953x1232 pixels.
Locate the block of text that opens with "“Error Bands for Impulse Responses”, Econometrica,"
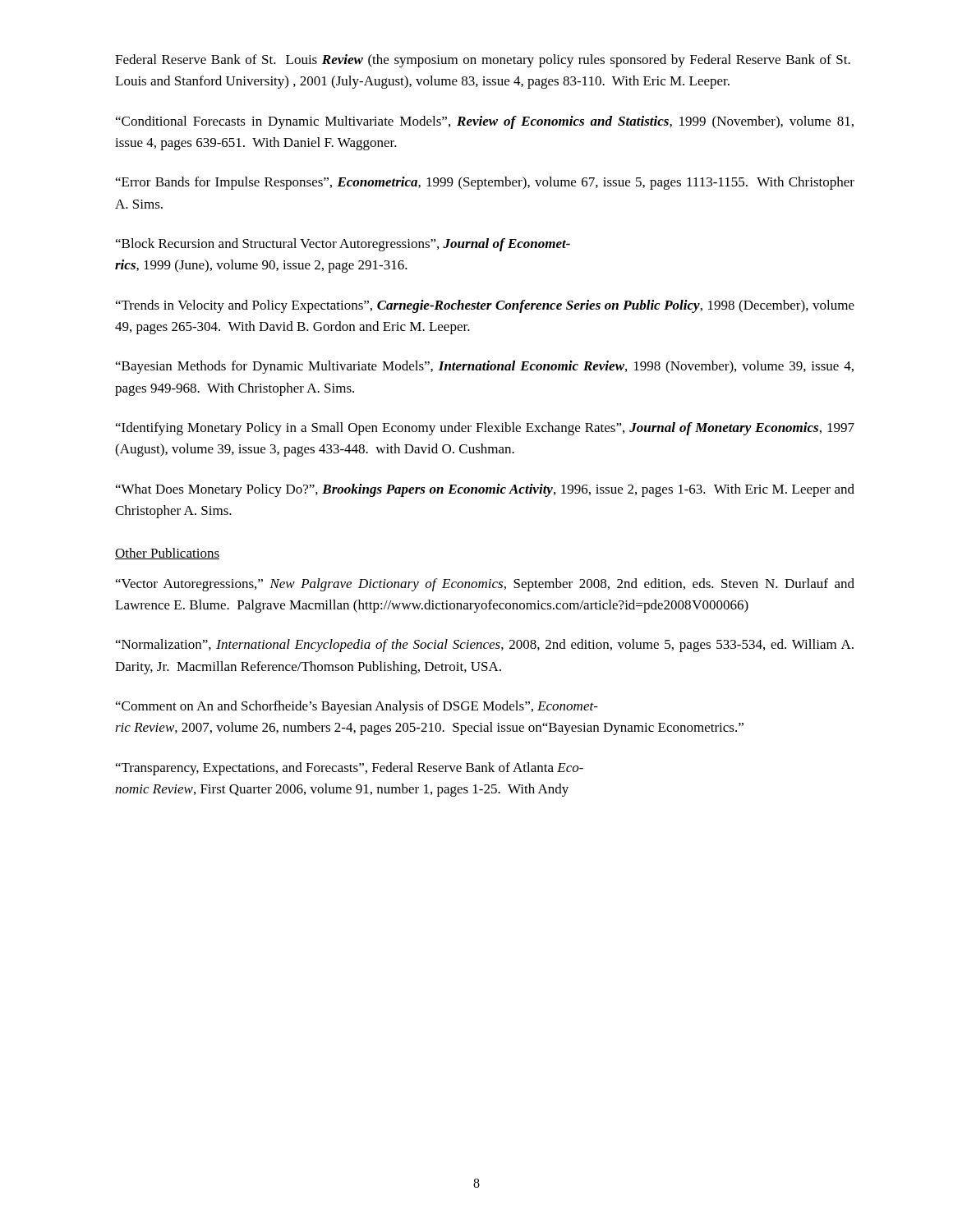click(x=485, y=193)
